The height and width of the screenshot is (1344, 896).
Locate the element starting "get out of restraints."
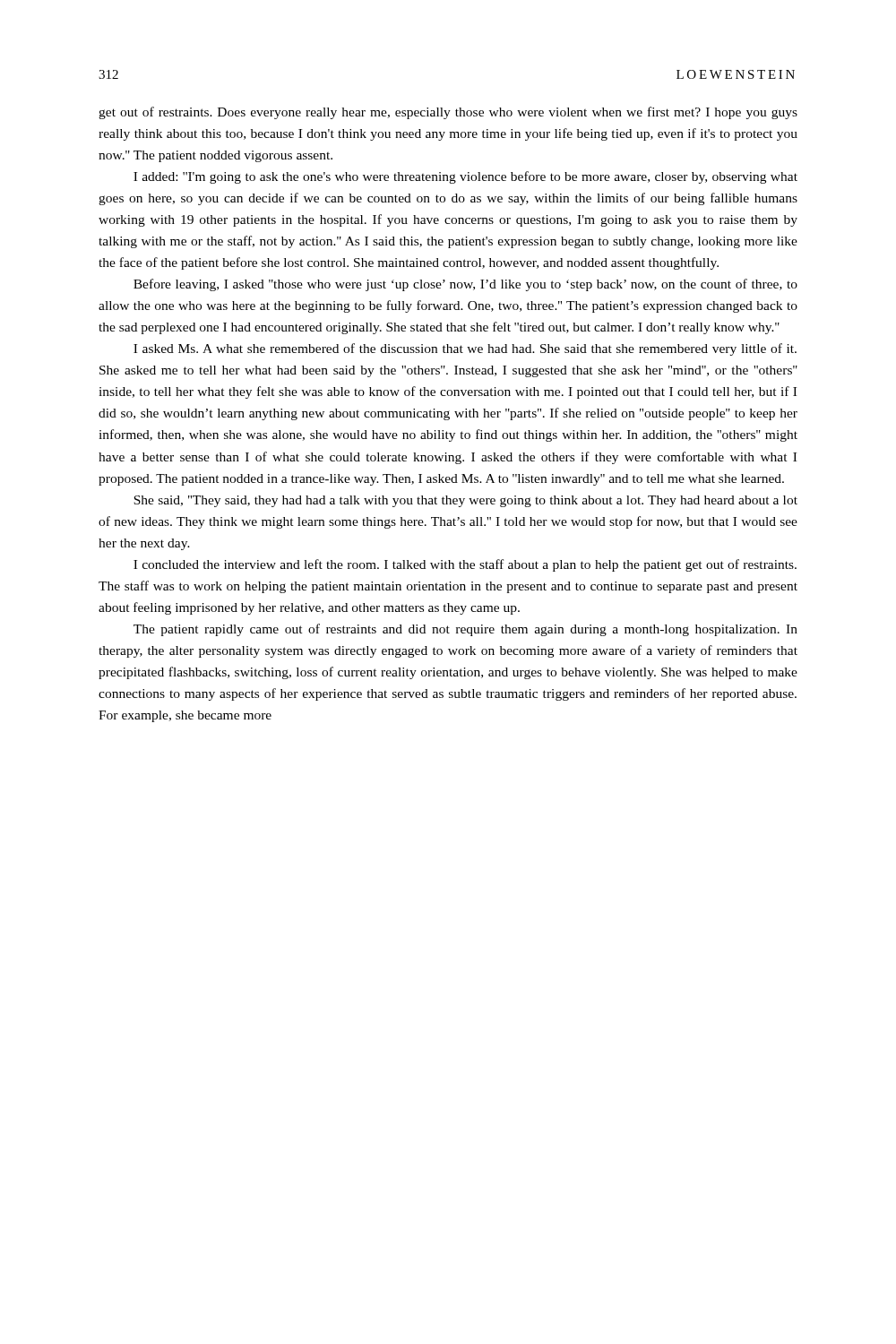click(x=448, y=413)
